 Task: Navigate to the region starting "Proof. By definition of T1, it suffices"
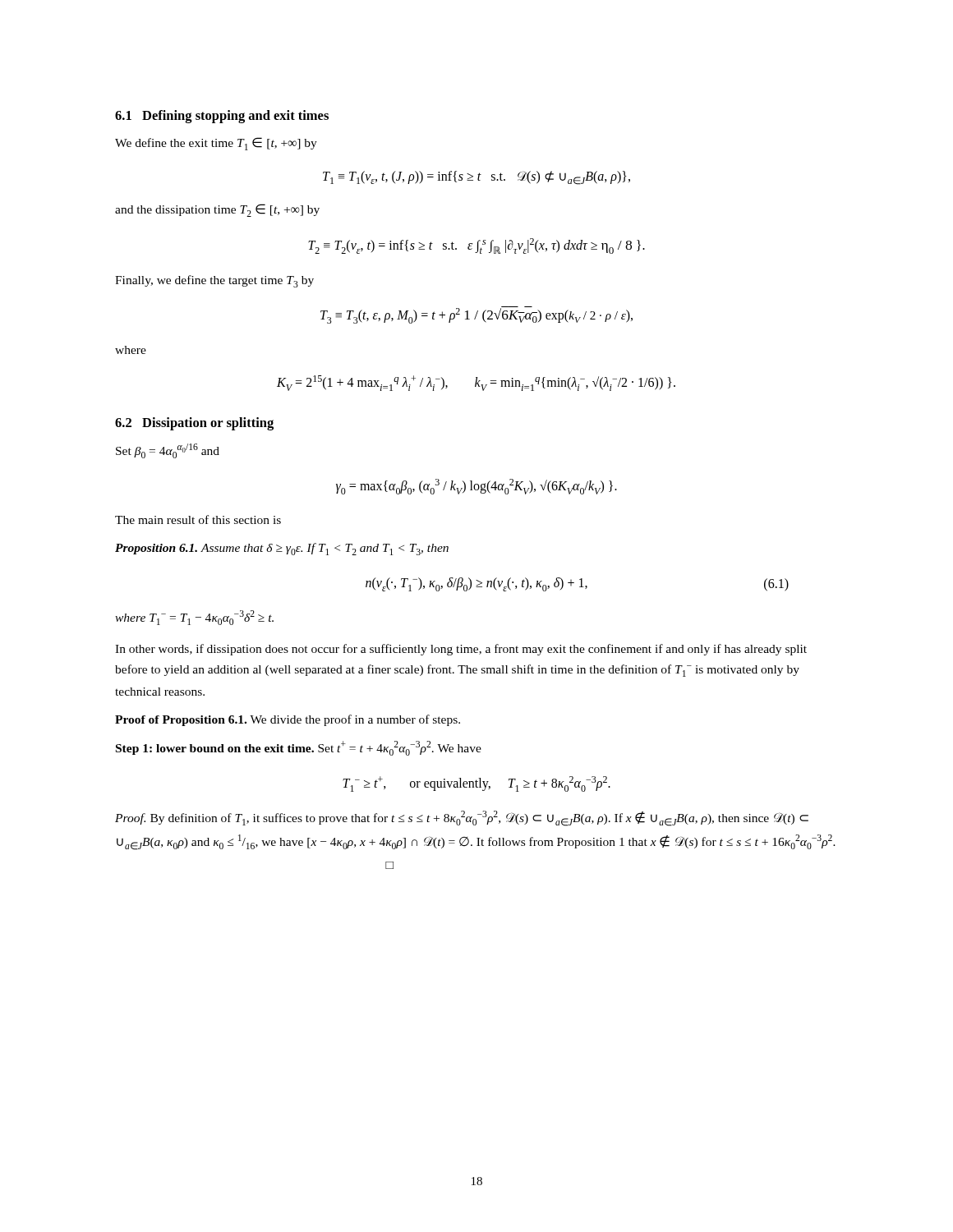(475, 840)
